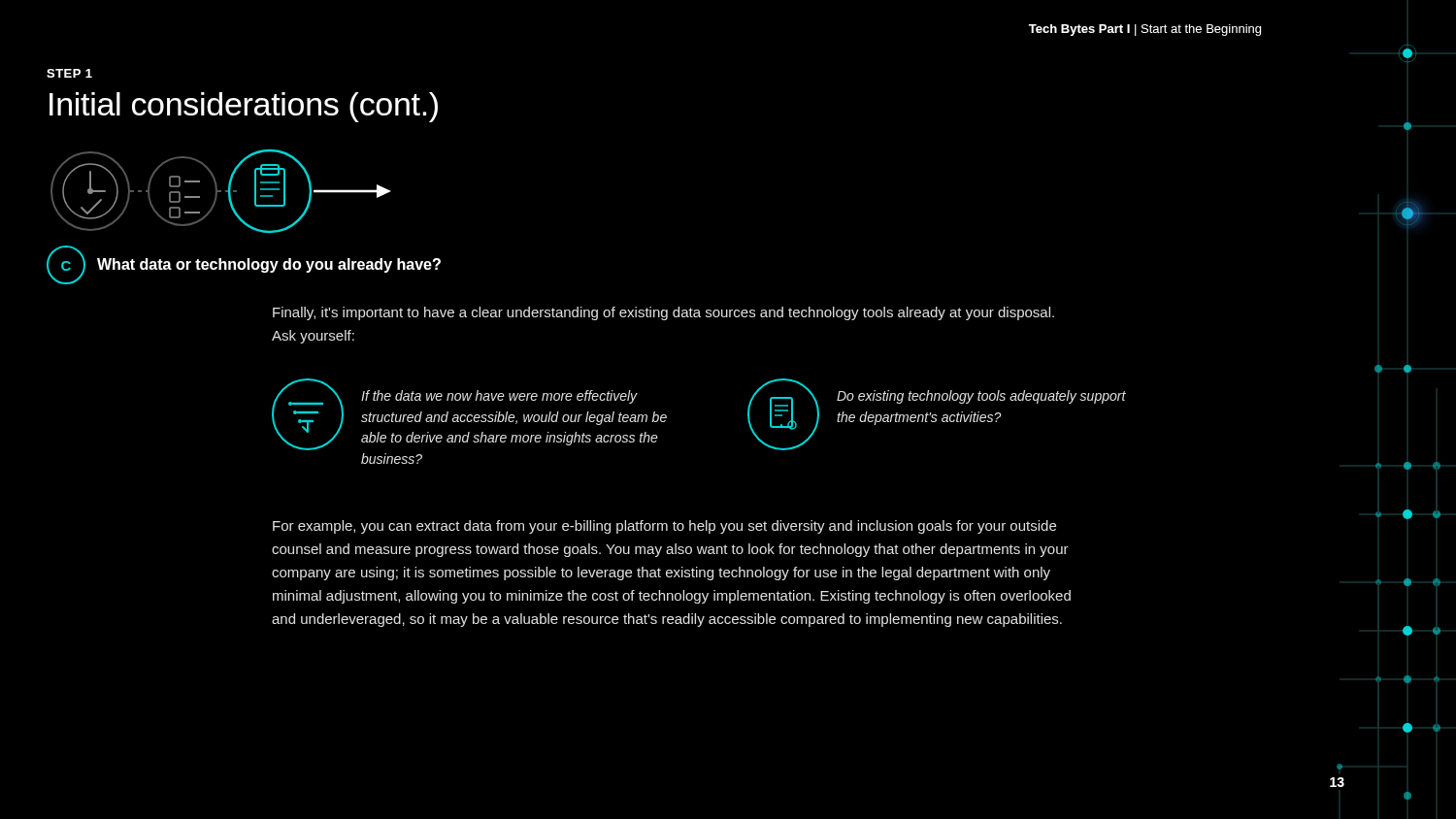Locate the title
The image size is (1456, 819).
tap(243, 104)
